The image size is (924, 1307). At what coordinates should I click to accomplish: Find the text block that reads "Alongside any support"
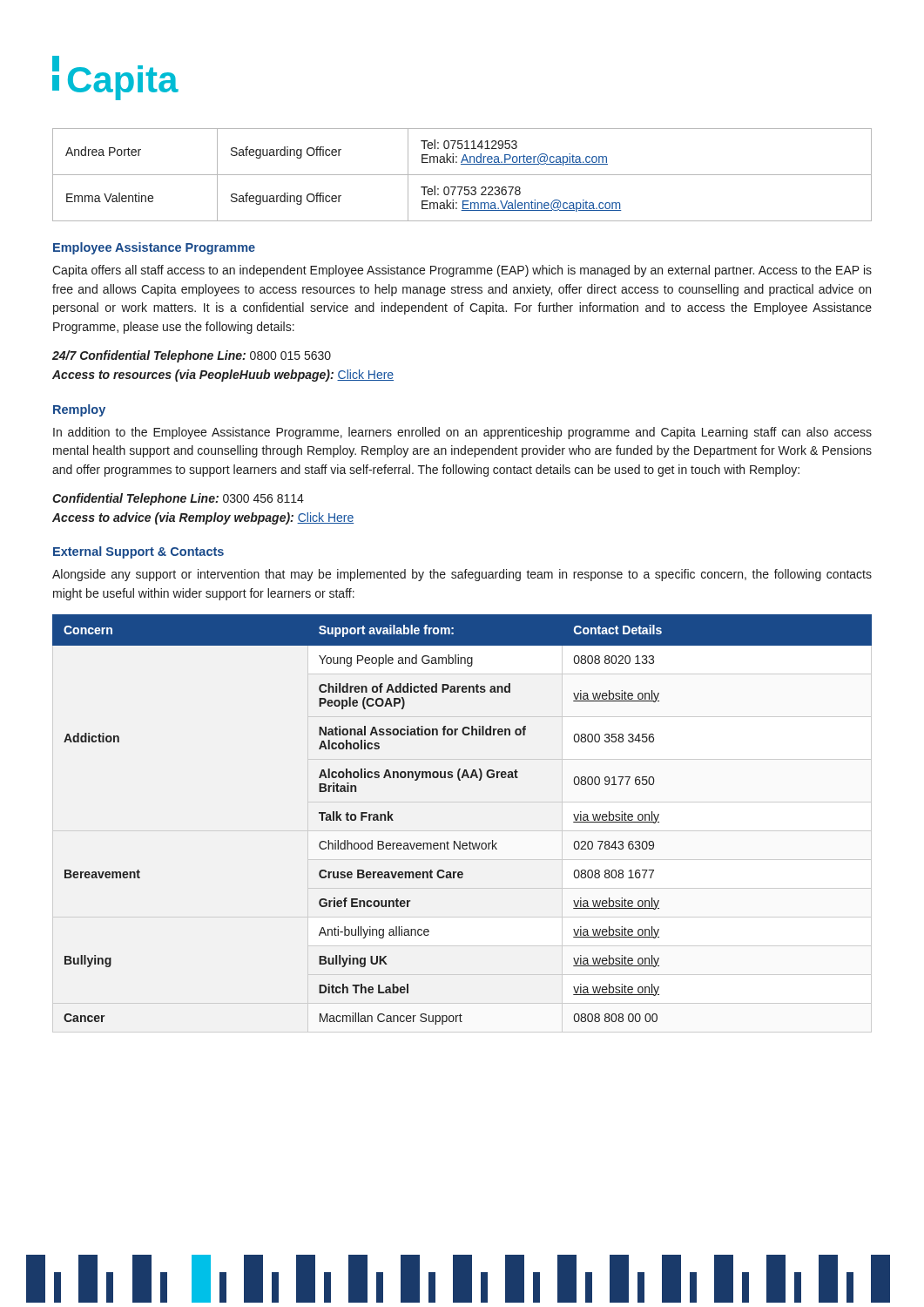coord(462,584)
